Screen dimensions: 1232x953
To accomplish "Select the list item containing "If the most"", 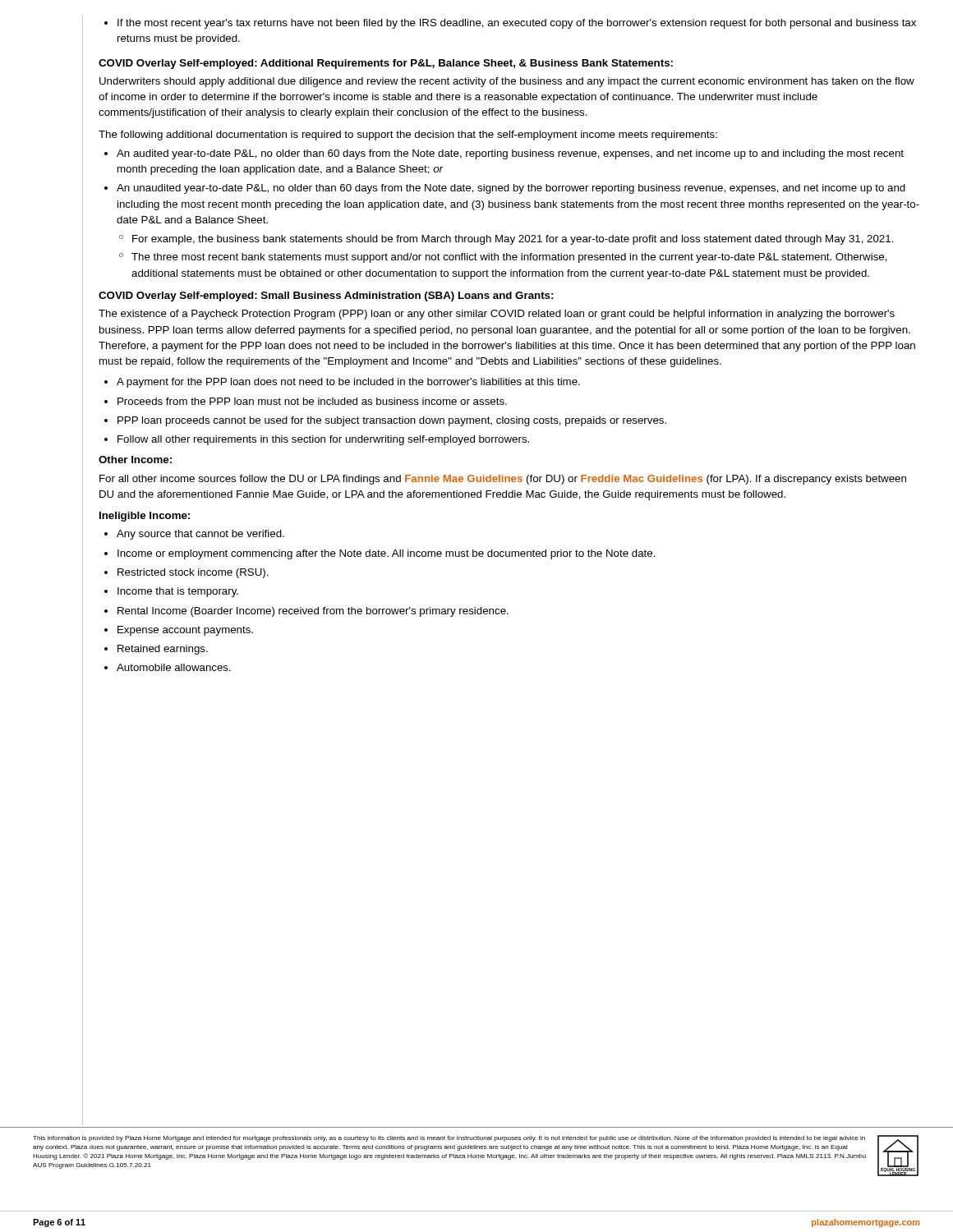I will 509,31.
